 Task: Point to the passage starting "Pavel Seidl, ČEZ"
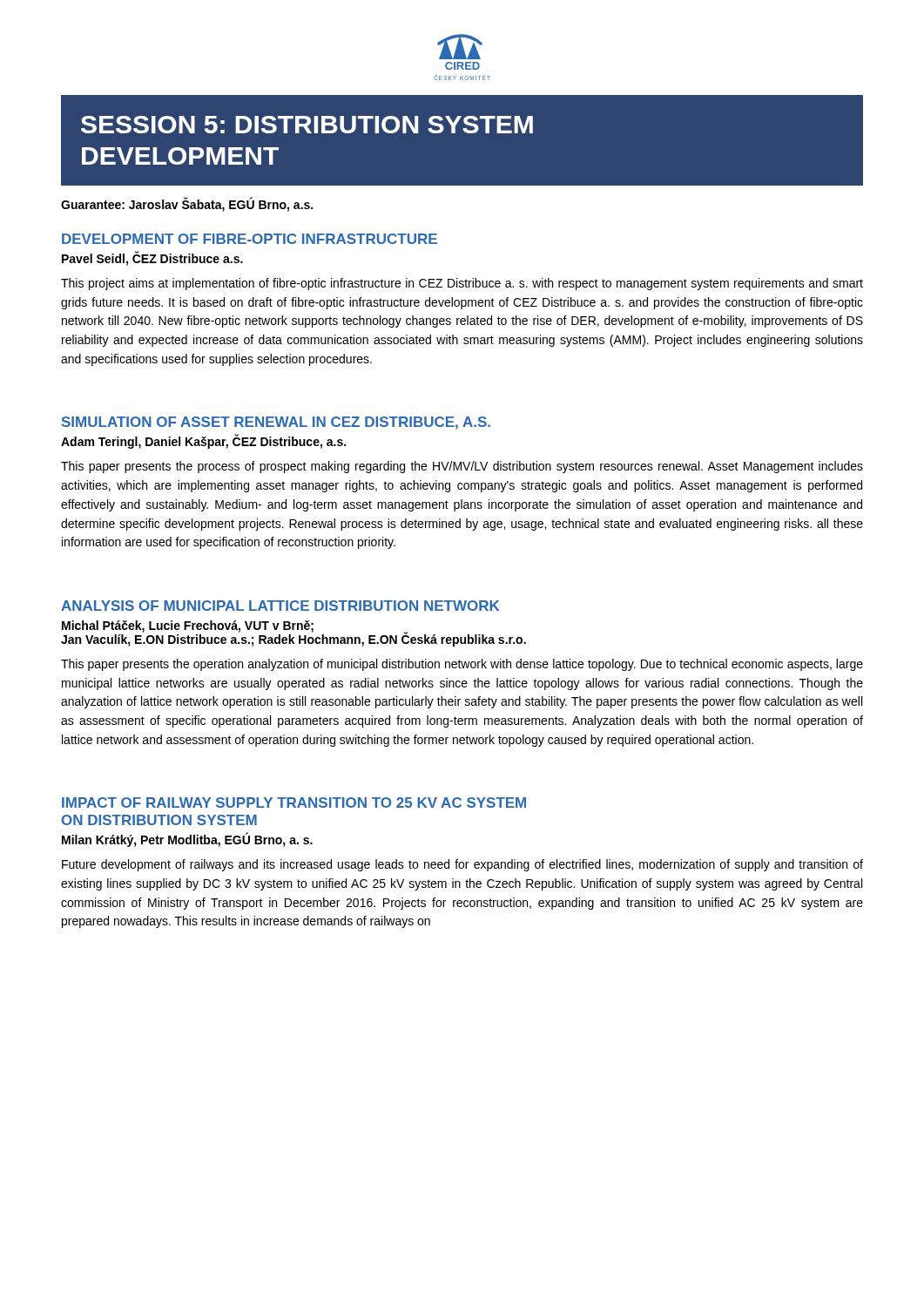click(152, 259)
